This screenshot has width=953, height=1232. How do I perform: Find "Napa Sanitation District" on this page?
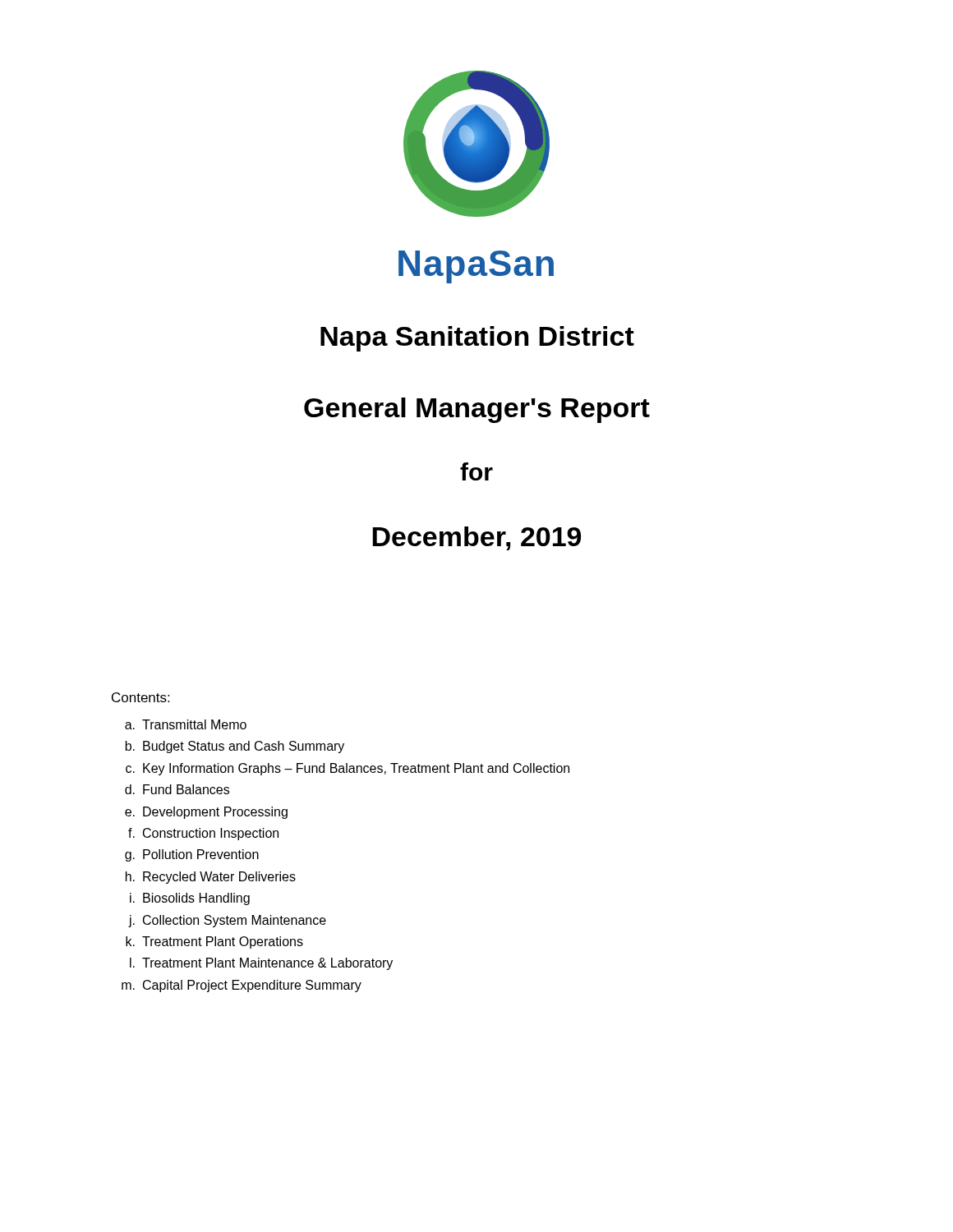476,336
